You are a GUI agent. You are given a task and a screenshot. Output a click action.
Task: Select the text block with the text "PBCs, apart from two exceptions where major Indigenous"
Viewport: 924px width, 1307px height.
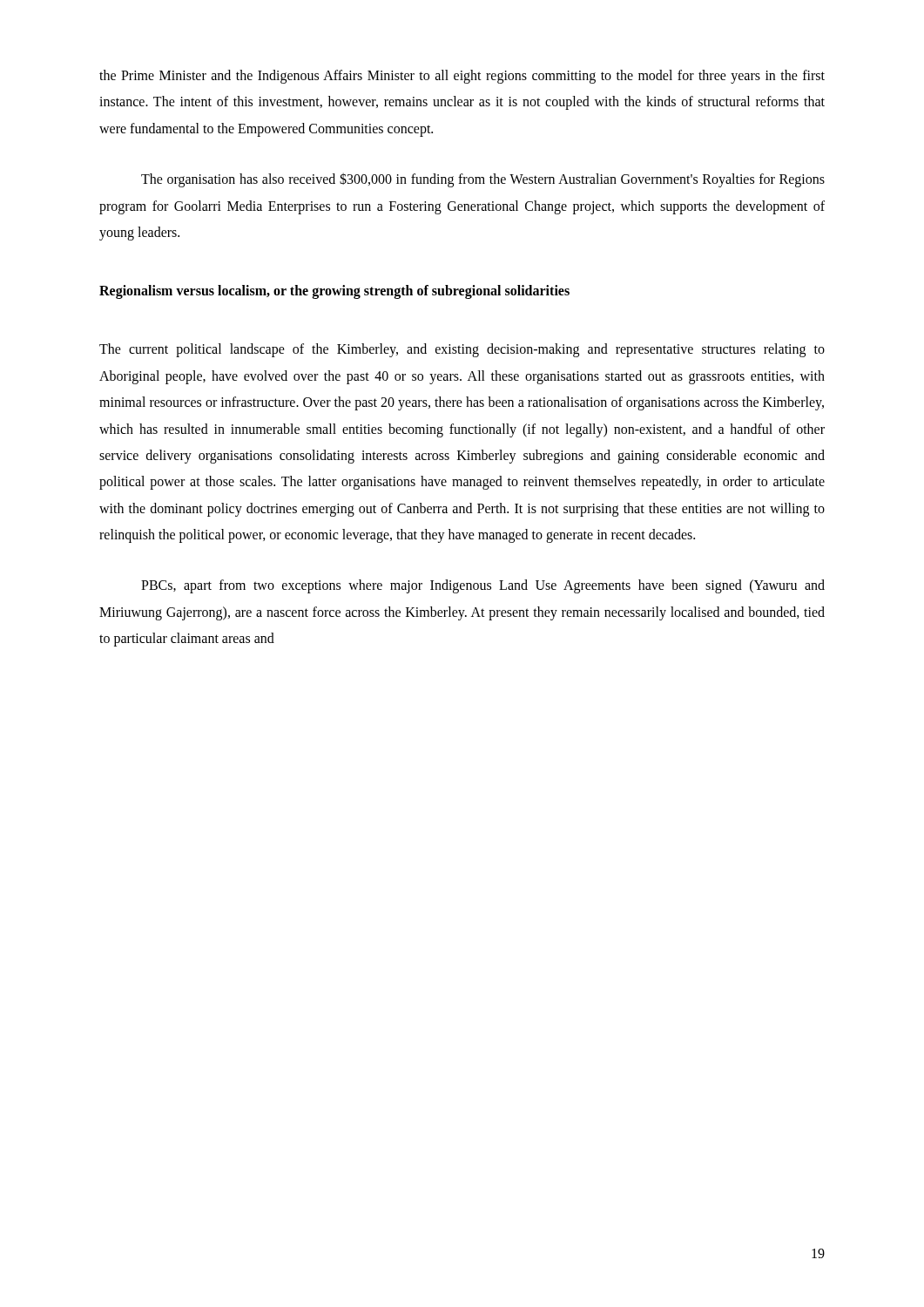click(x=462, y=613)
